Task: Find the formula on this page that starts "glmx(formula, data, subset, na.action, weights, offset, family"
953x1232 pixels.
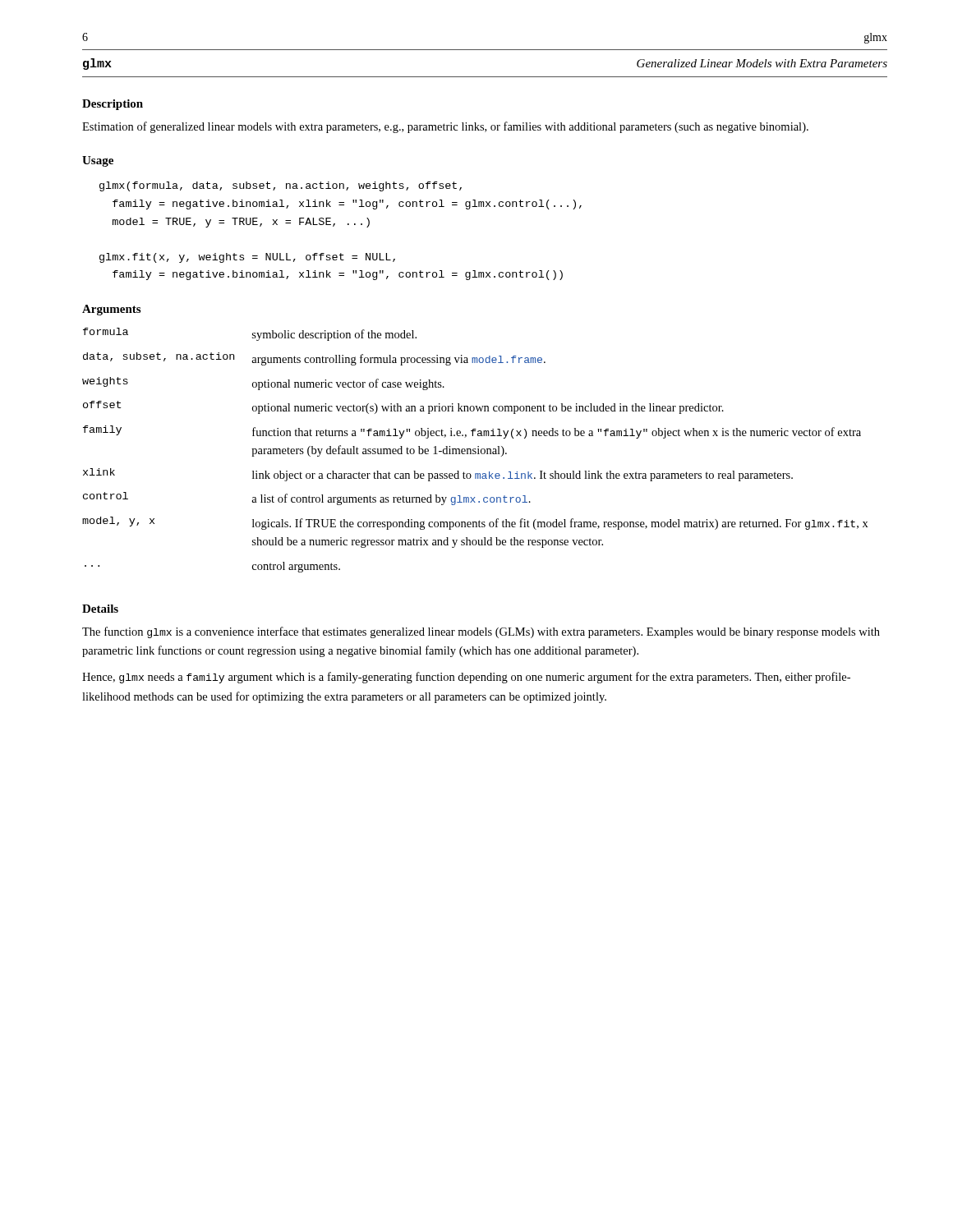Action: point(342,231)
